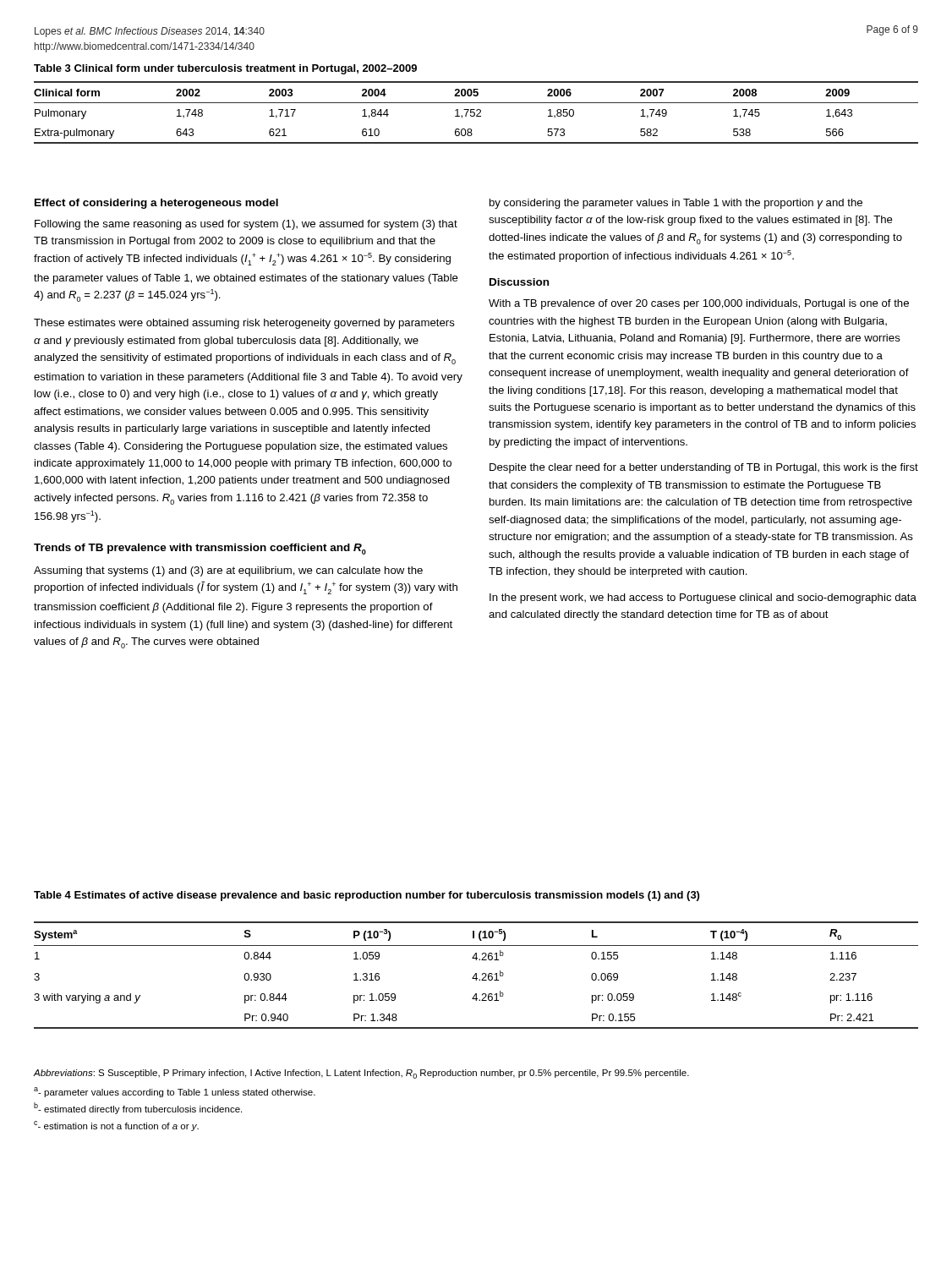Click the passage that begins "Assuming that systems (1) and (3) are at"
This screenshot has width=952, height=1268.
coord(246,607)
